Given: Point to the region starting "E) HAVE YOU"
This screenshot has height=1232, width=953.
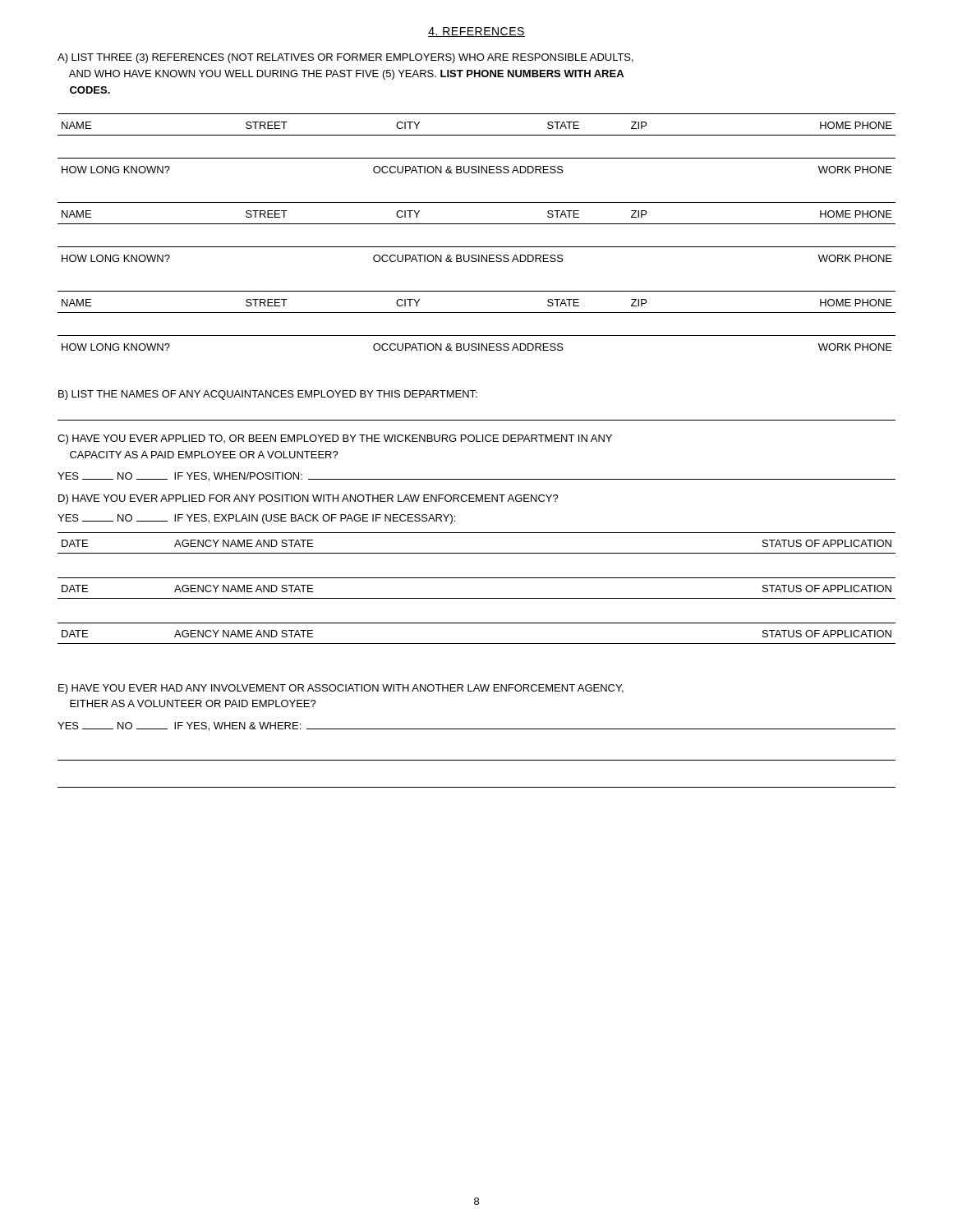Looking at the screenshot, I should [341, 696].
